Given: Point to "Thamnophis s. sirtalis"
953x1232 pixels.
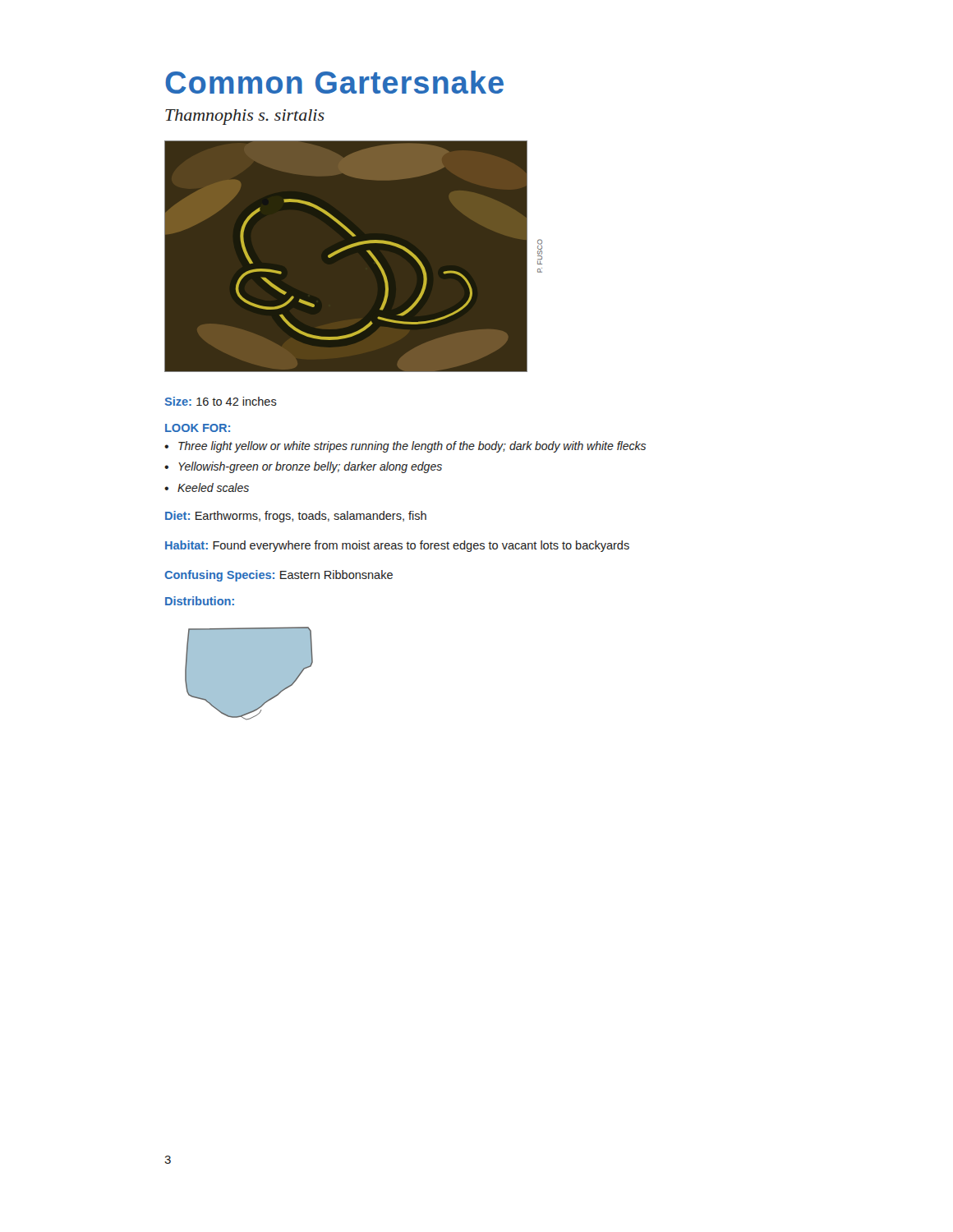Looking at the screenshot, I should click(x=245, y=117).
